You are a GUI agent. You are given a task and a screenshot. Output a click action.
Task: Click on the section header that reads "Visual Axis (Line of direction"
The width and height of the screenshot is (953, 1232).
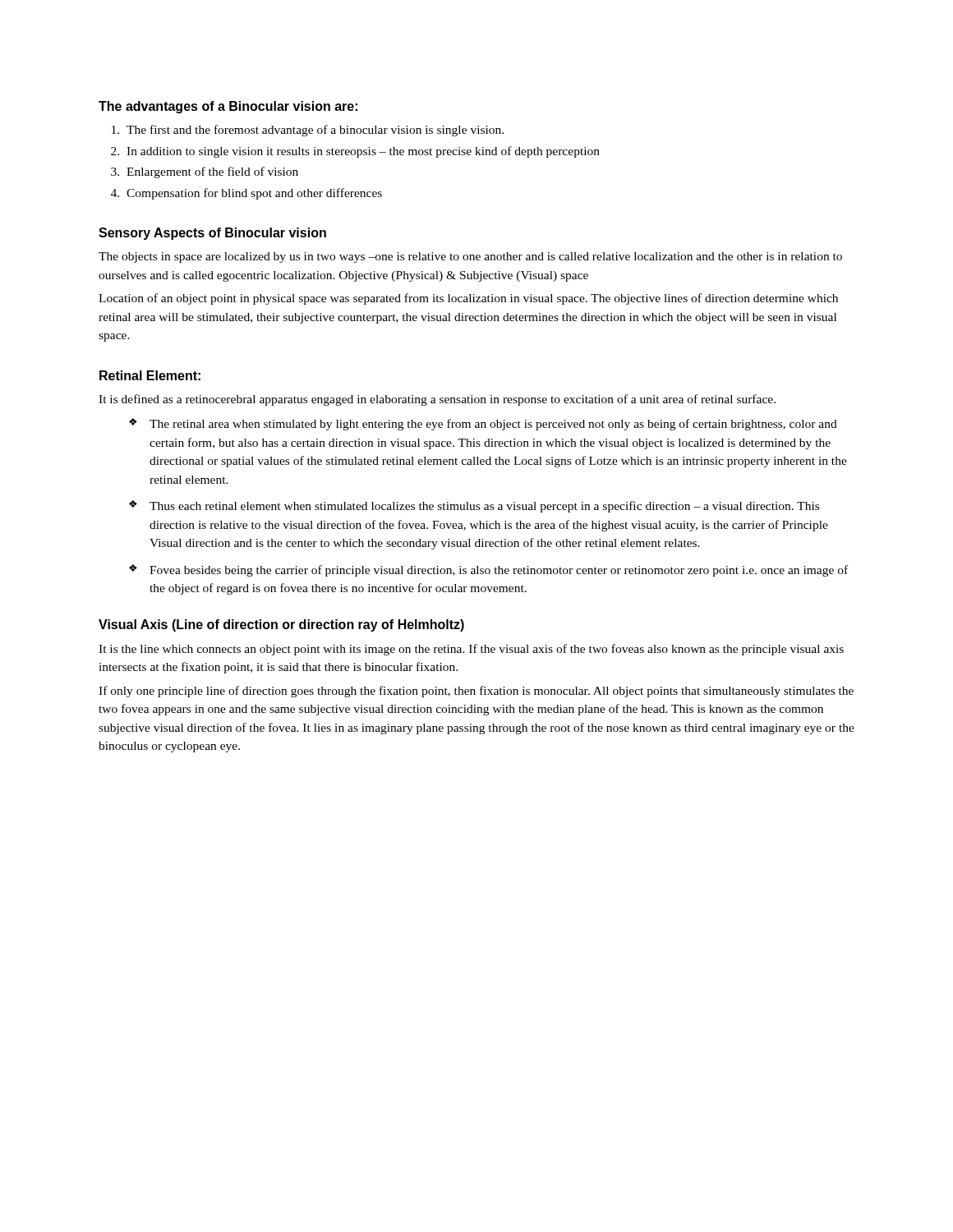(282, 625)
